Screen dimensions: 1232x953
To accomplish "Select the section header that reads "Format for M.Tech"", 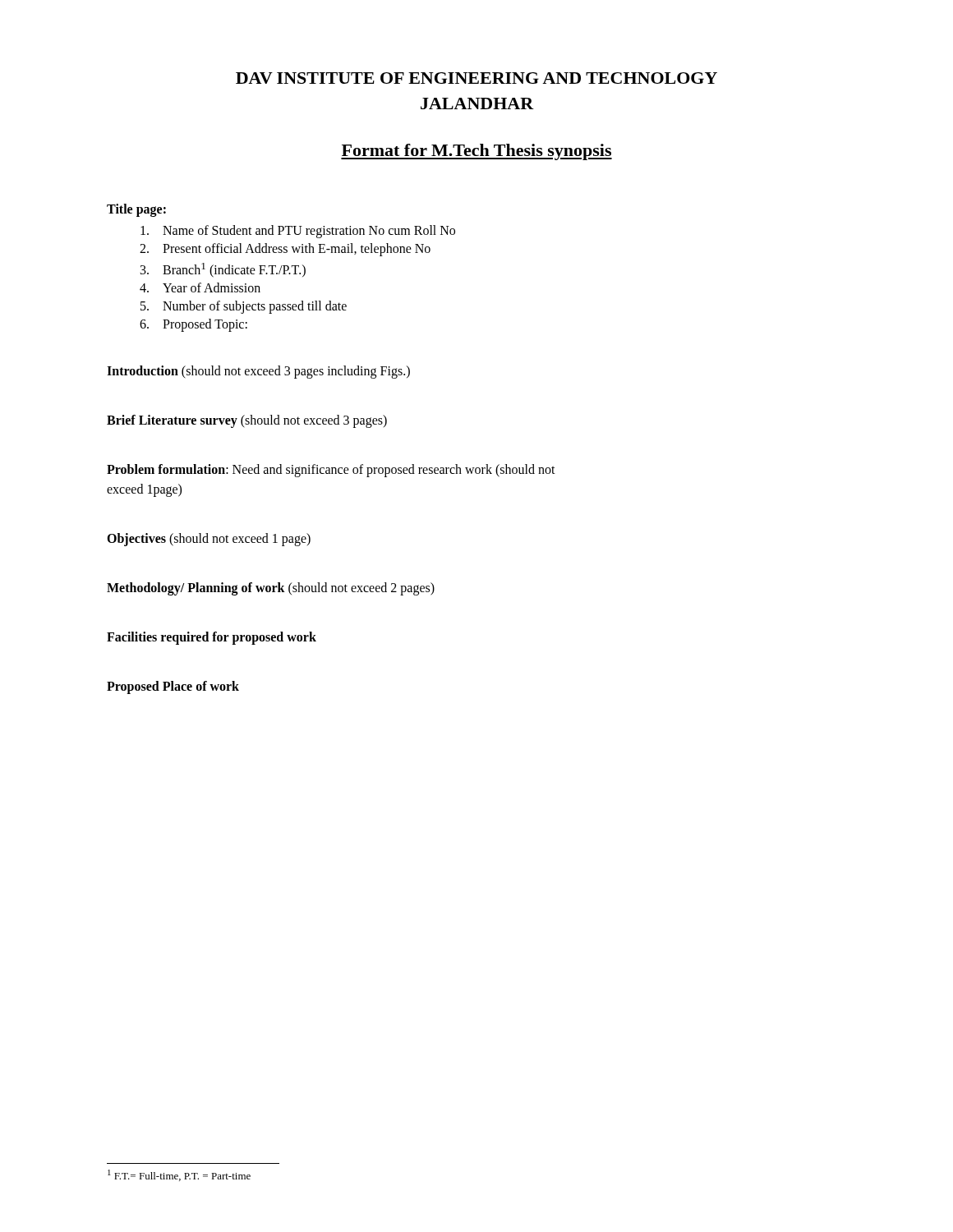I will click(x=476, y=150).
